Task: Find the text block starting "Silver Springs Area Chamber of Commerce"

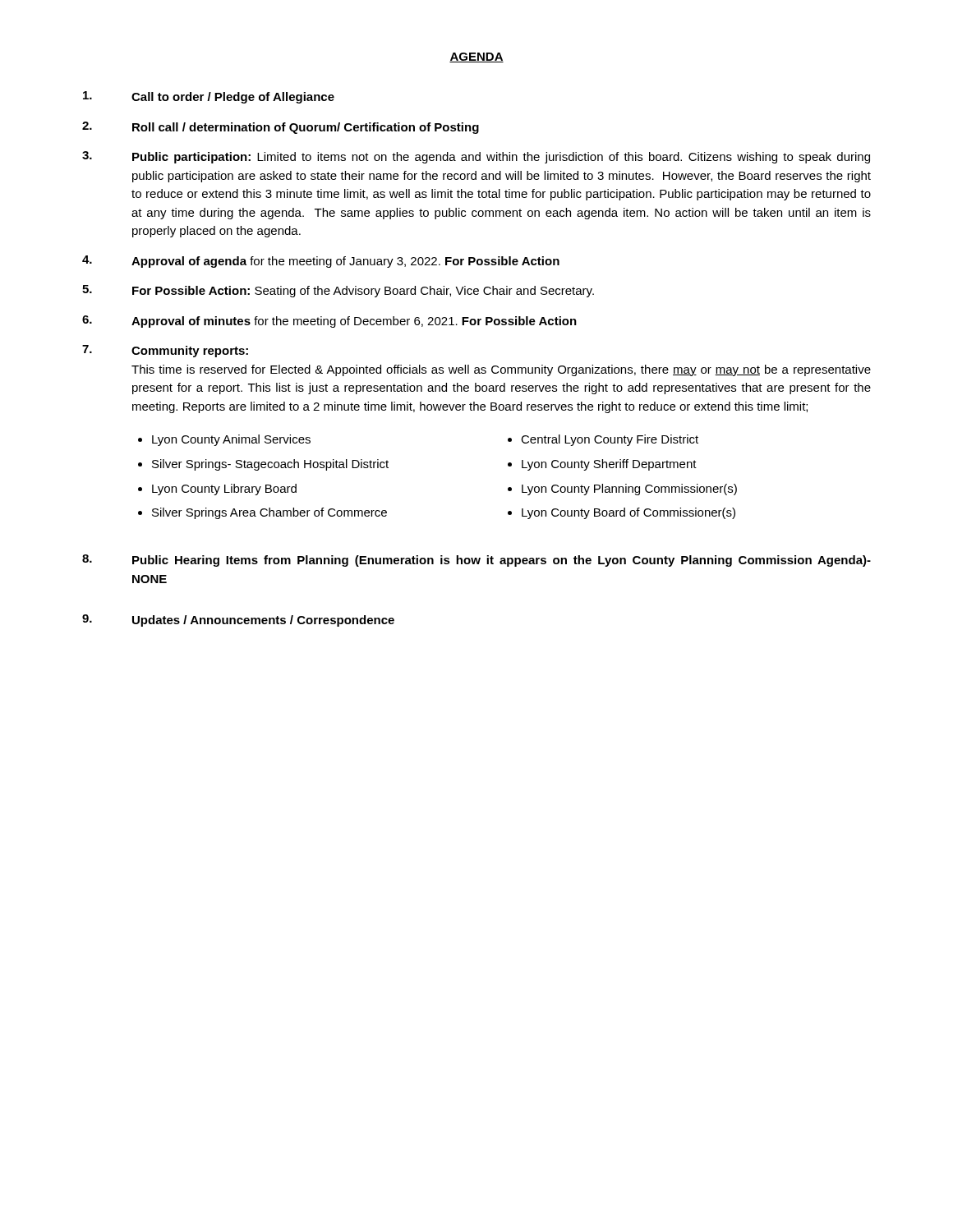Action: click(x=269, y=512)
